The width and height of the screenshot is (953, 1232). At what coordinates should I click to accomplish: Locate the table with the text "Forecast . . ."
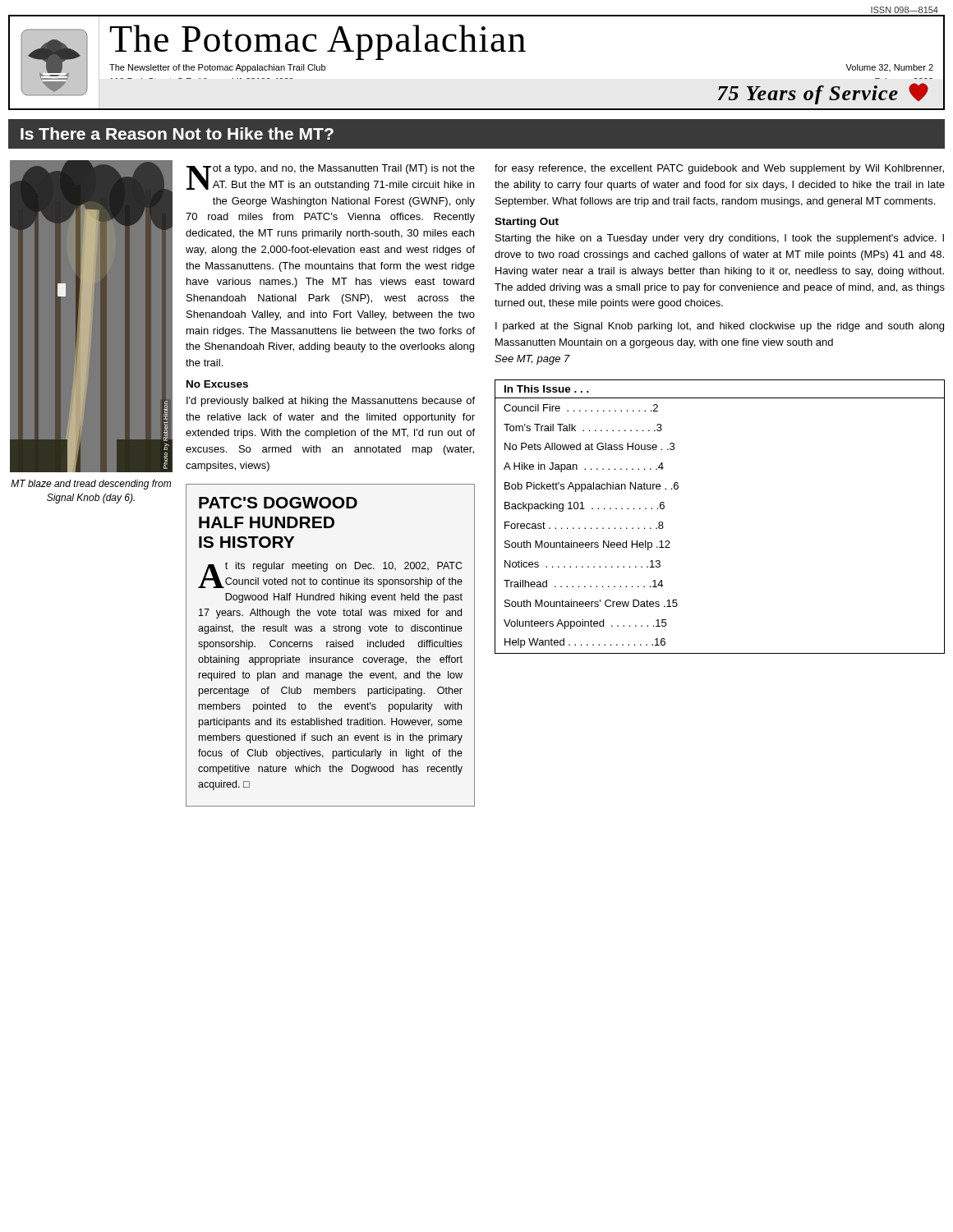click(720, 517)
